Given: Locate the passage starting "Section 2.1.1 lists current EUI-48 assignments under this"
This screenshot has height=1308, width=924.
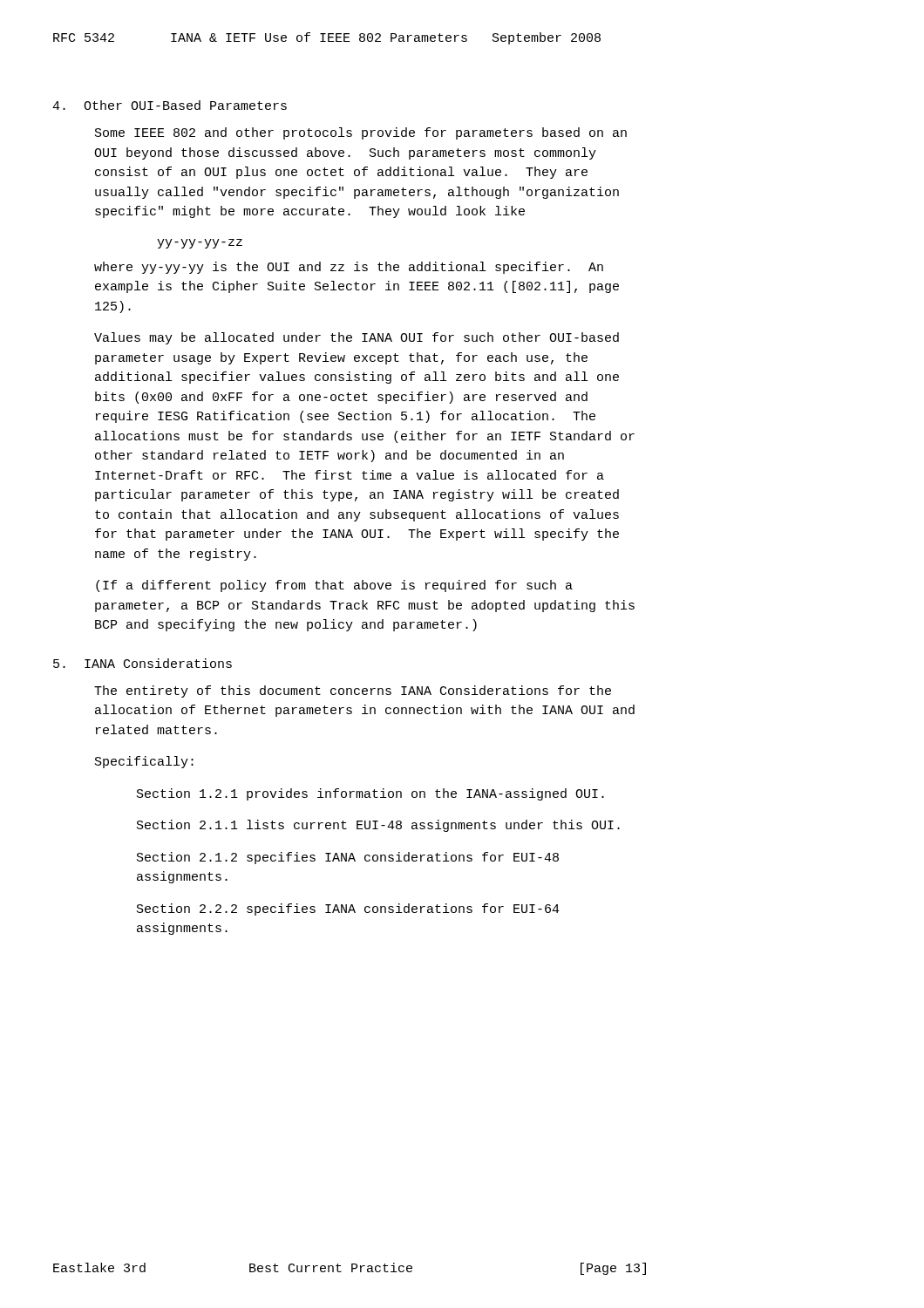Looking at the screenshot, I should (x=379, y=826).
